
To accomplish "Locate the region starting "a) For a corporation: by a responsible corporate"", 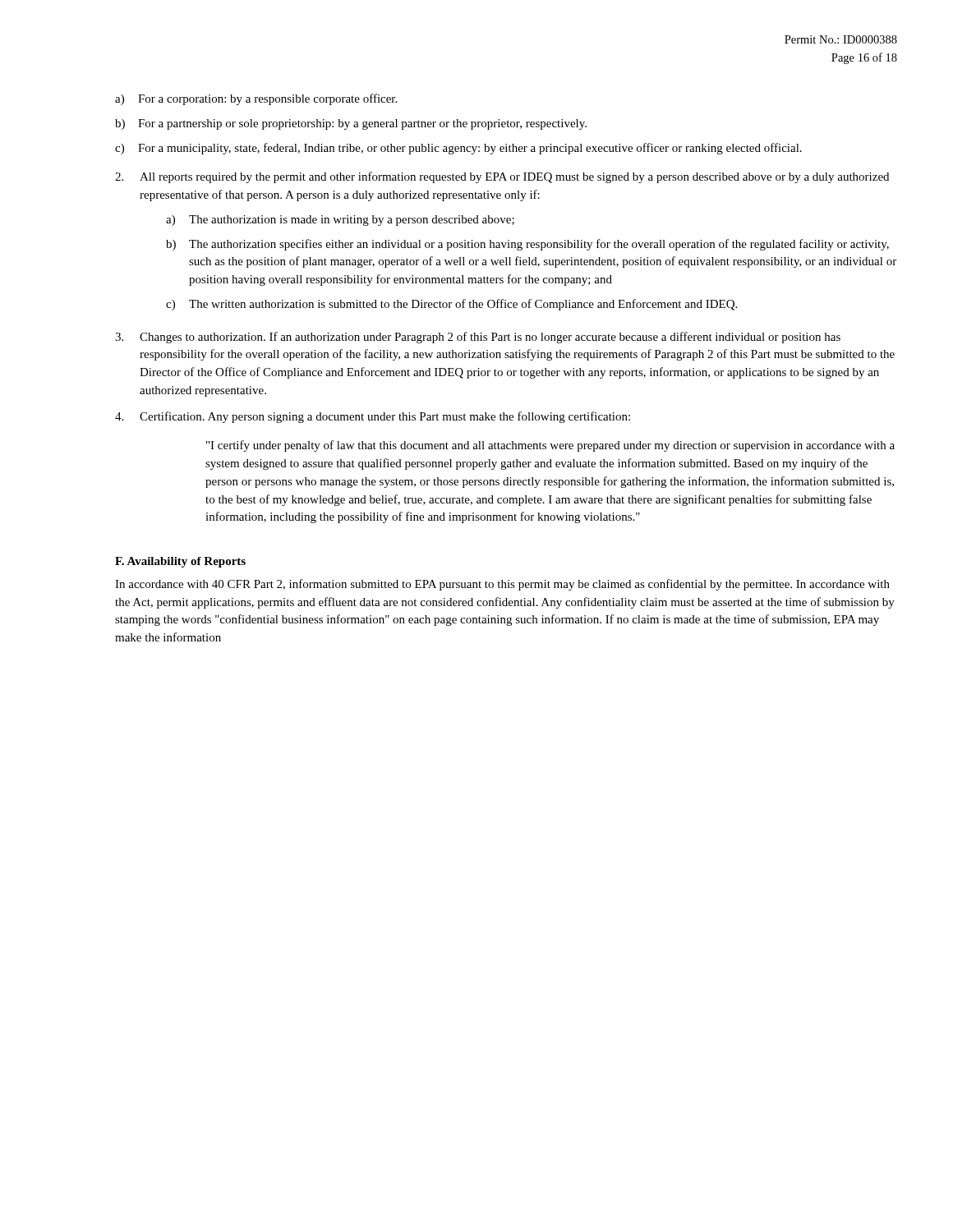I will (x=256, y=99).
